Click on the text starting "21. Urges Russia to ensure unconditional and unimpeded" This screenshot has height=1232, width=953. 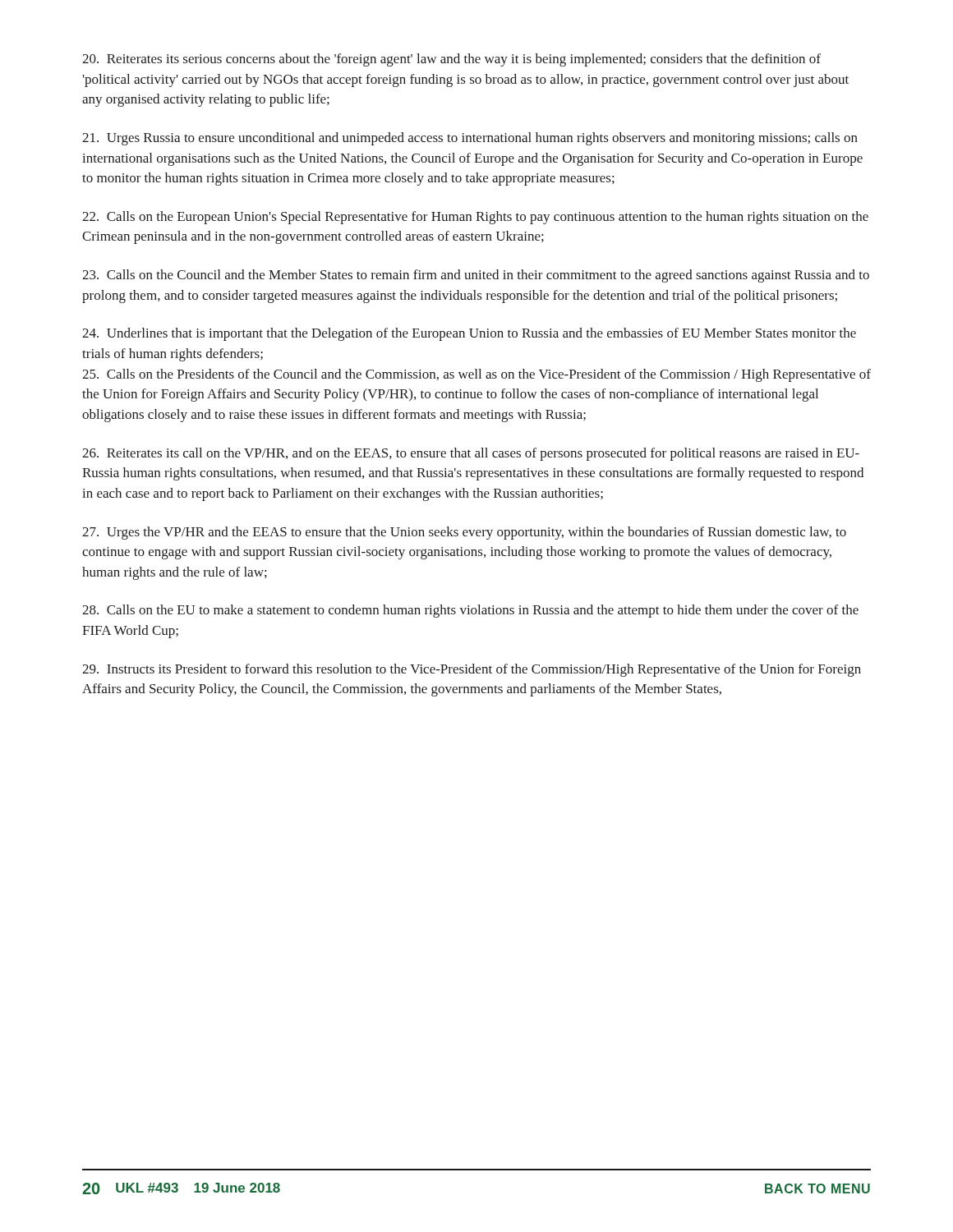pos(472,158)
